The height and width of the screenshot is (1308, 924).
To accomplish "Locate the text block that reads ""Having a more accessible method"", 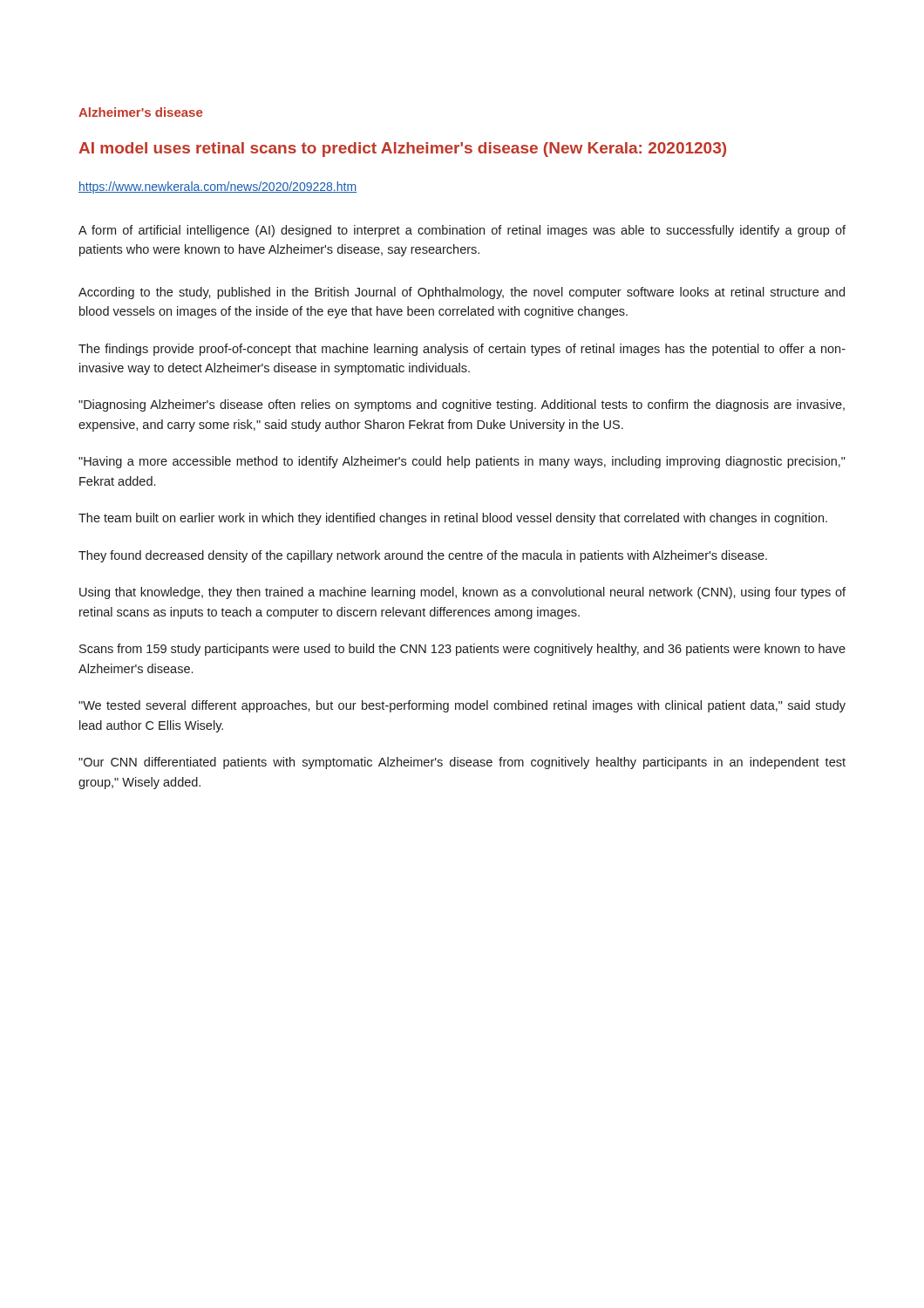I will pos(462,471).
